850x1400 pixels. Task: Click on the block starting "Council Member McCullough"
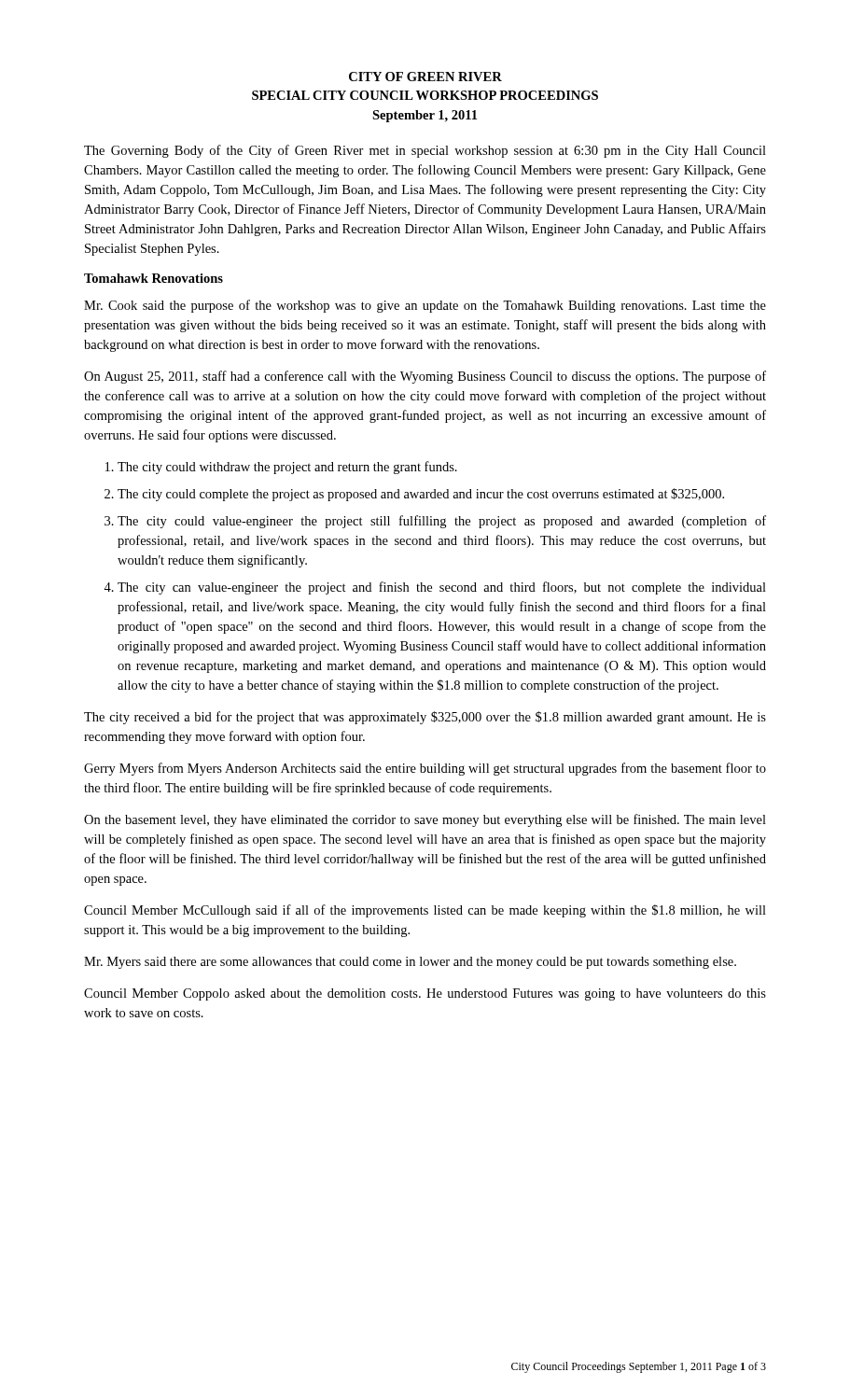point(425,920)
